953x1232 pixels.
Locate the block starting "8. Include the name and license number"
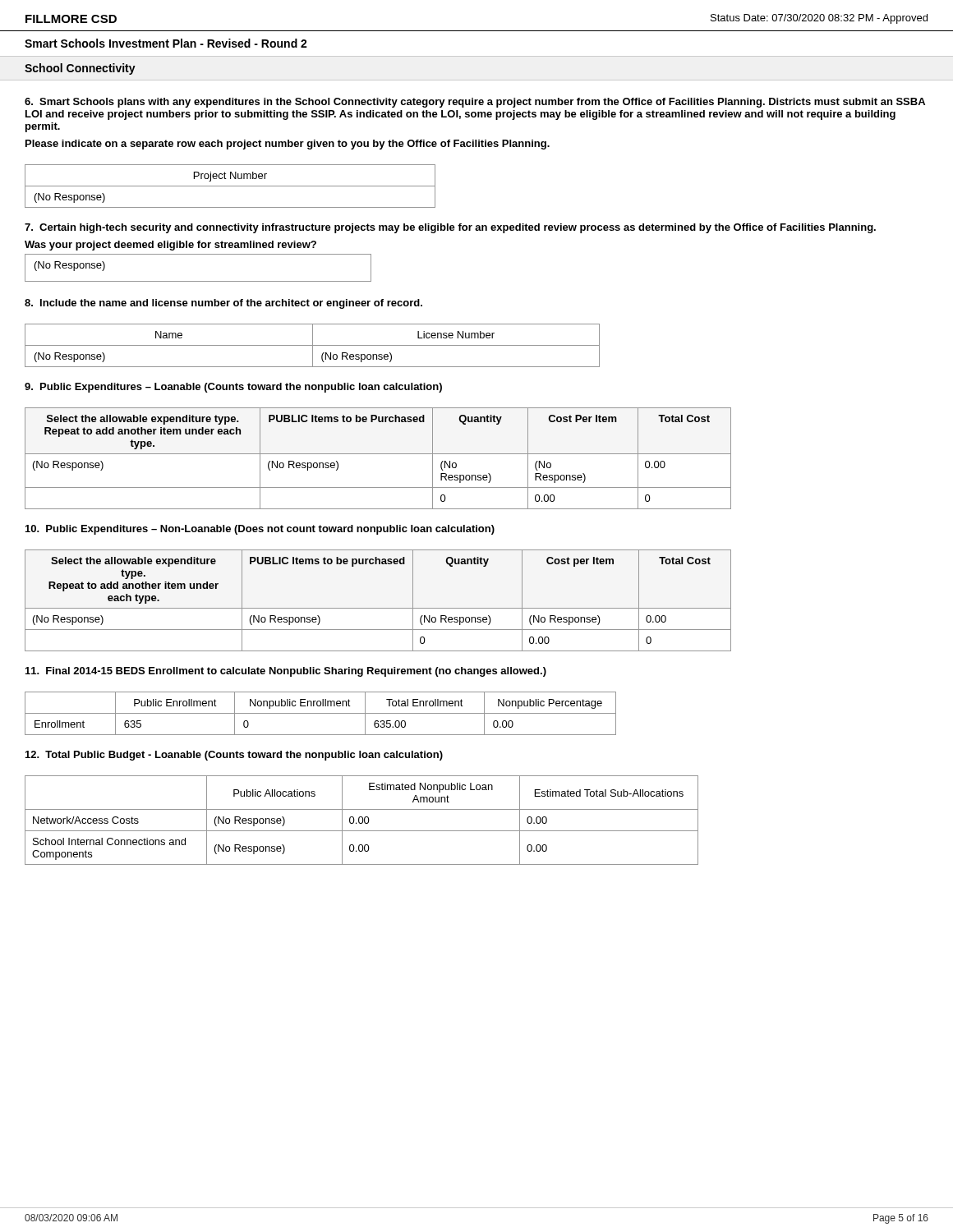point(223,304)
